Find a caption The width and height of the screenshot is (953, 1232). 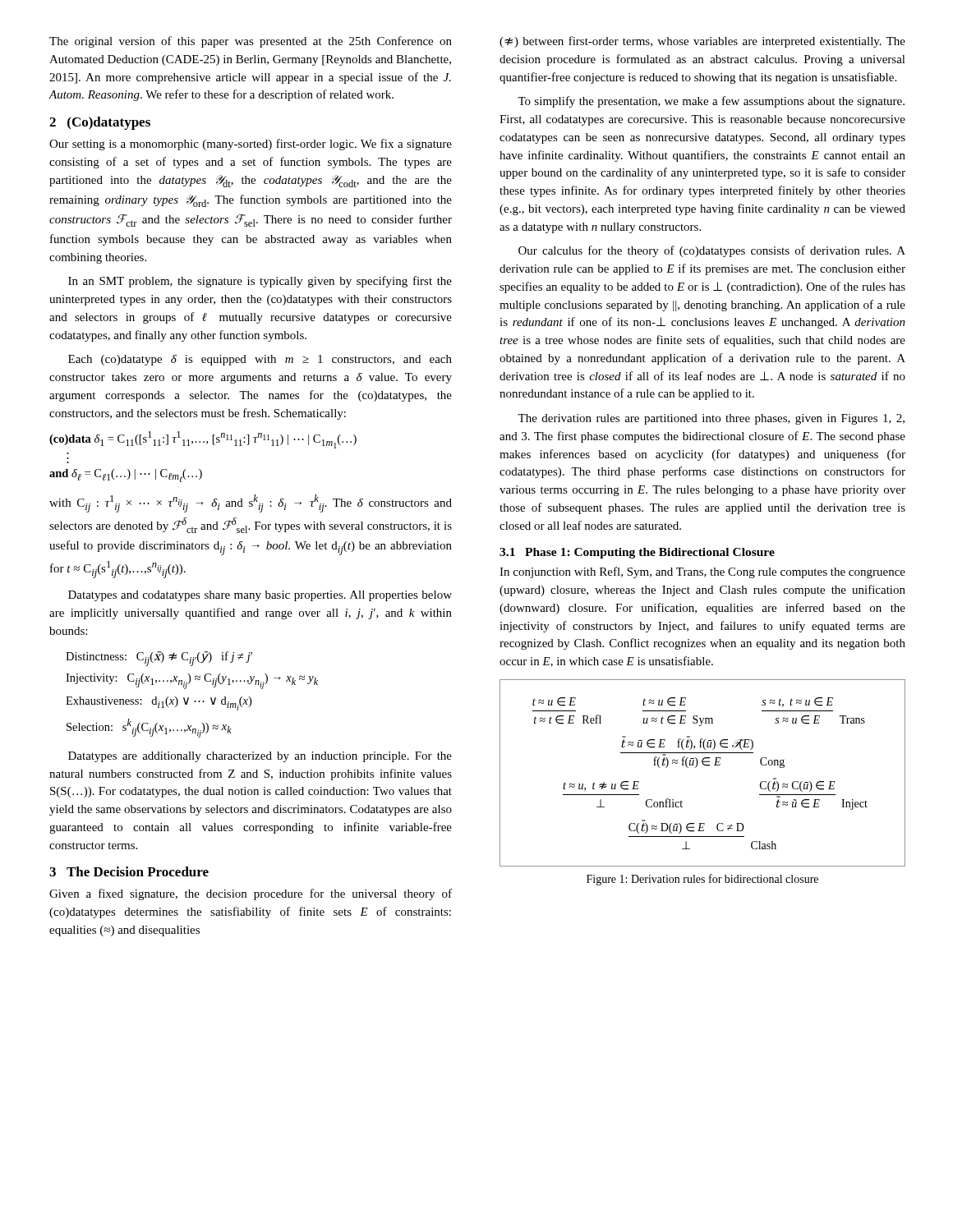tap(702, 880)
